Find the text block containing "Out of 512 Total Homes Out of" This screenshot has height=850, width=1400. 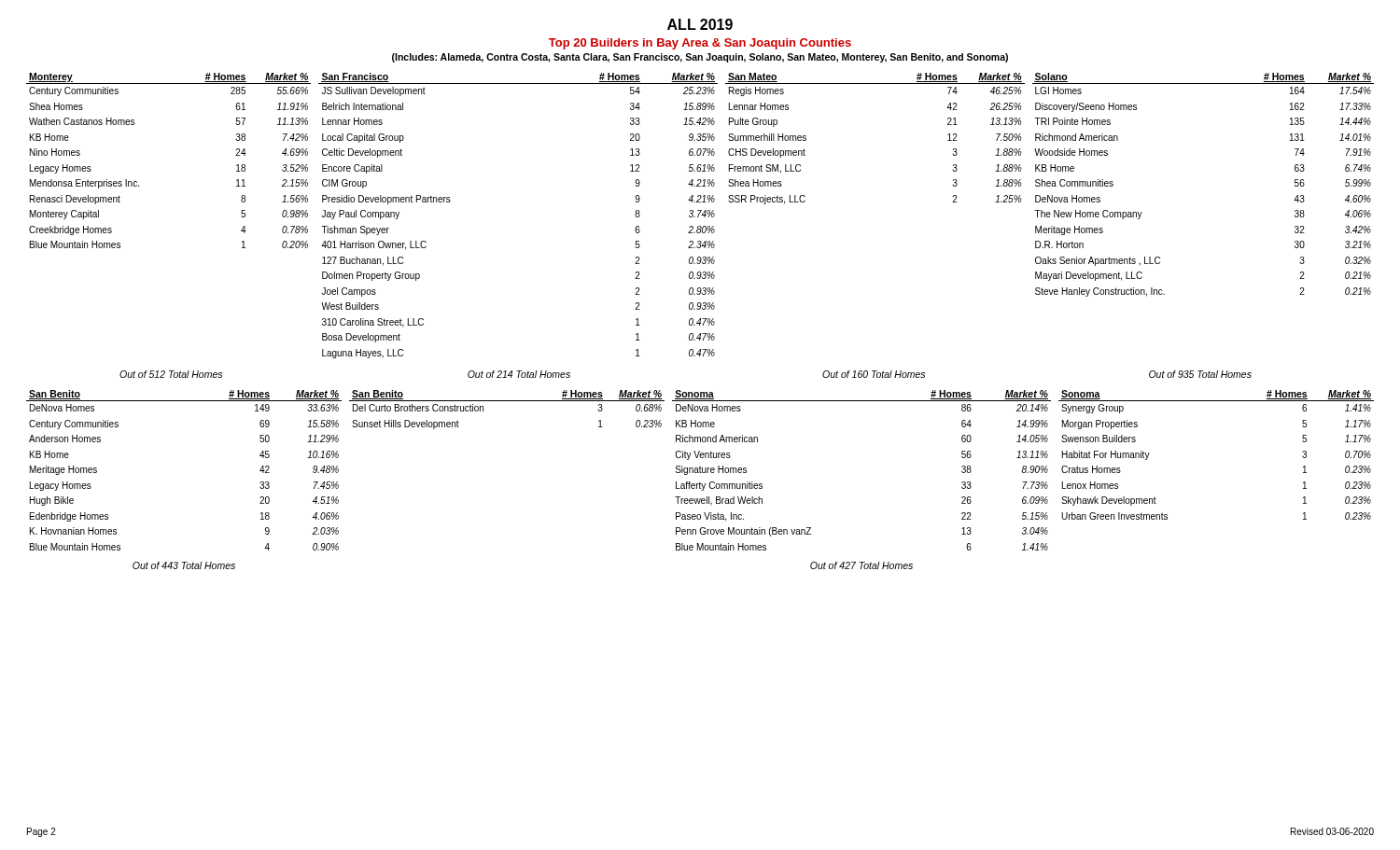[x=163, y=375]
